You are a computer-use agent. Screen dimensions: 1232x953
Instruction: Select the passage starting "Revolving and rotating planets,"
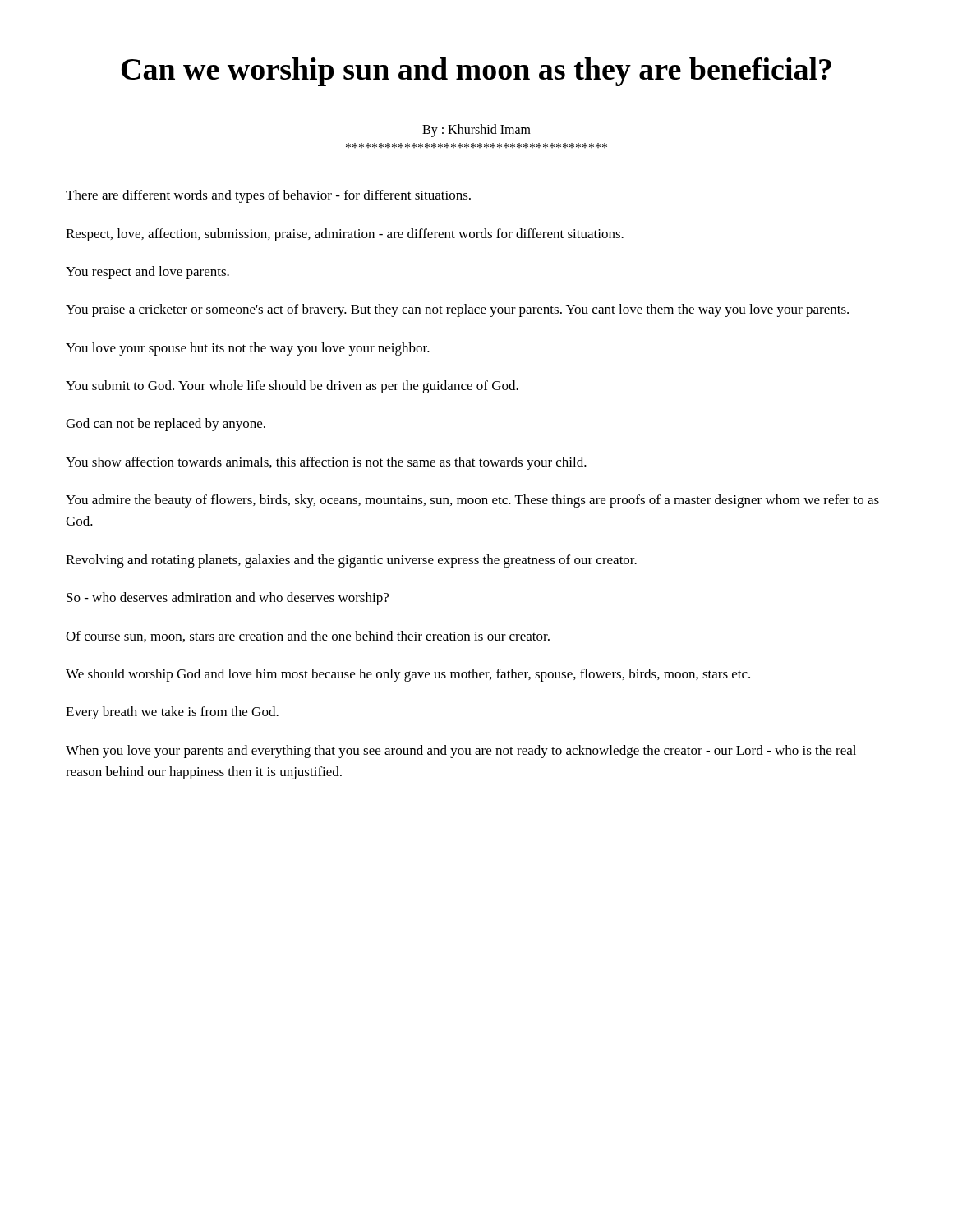click(352, 560)
